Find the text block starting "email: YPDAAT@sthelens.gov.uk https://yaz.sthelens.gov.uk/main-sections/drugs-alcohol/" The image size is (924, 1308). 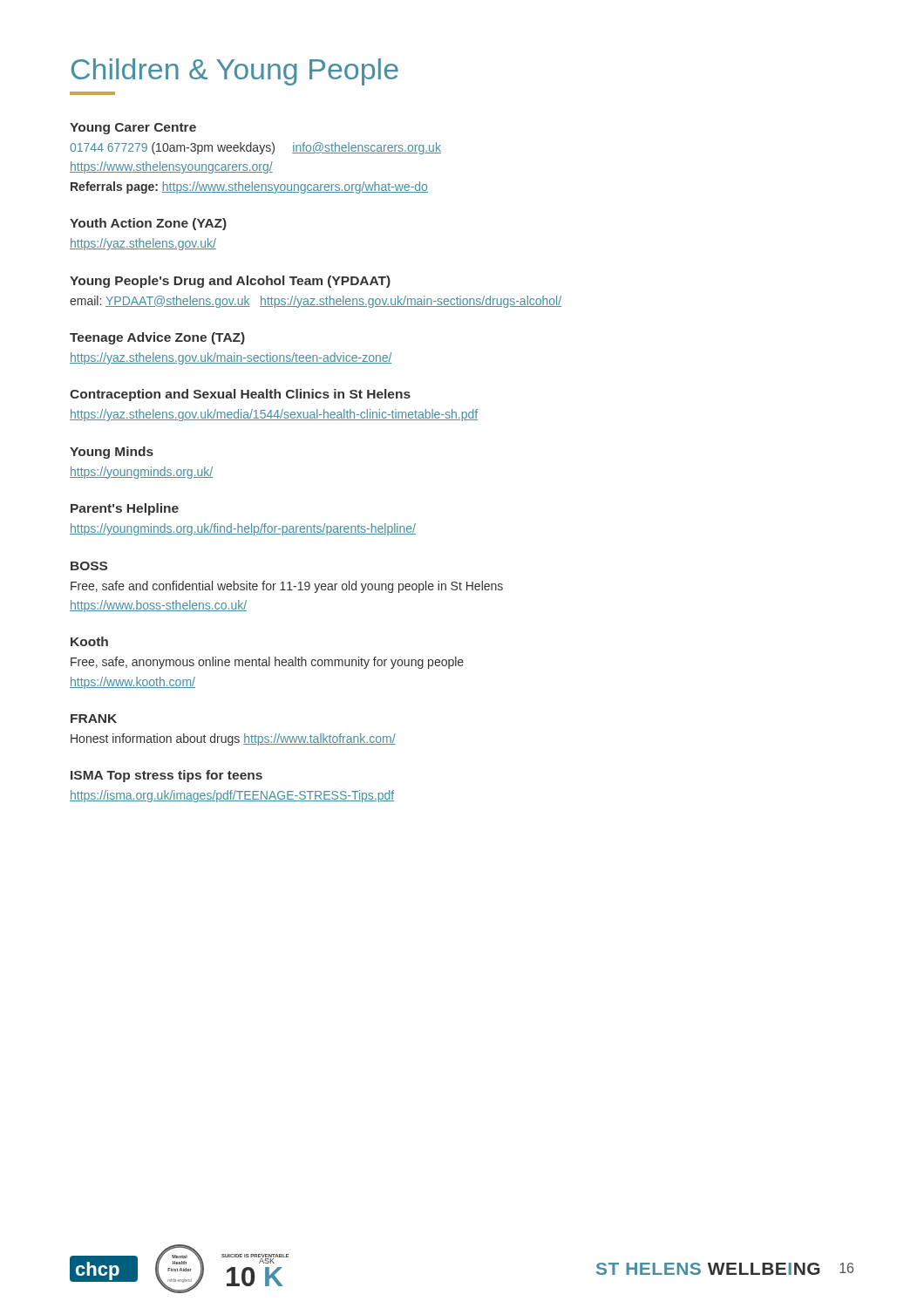462,301
